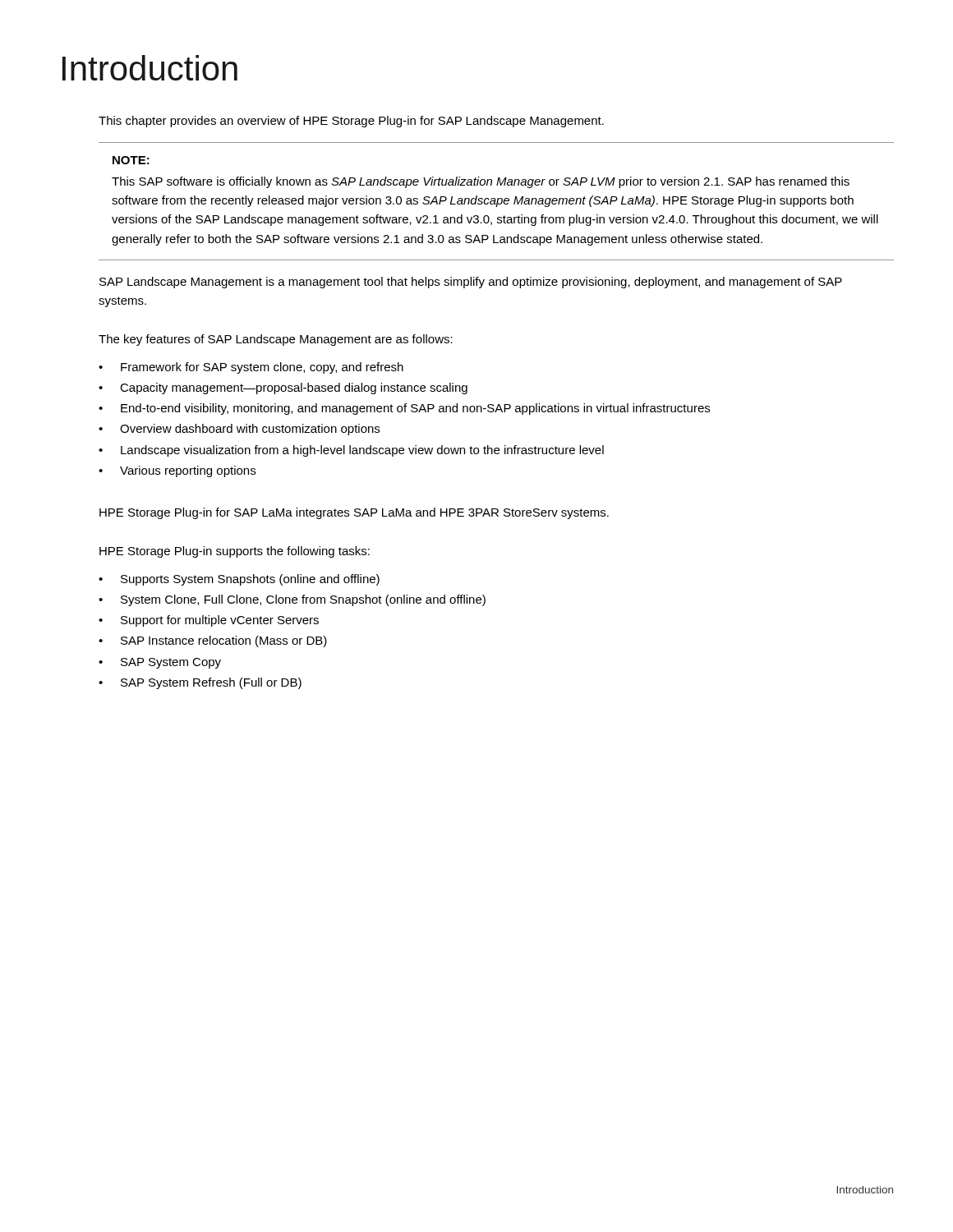
Task: Point to the block beginning "• End-to-end visibility, monitoring, and management"
Action: pyautogui.click(x=496, y=408)
